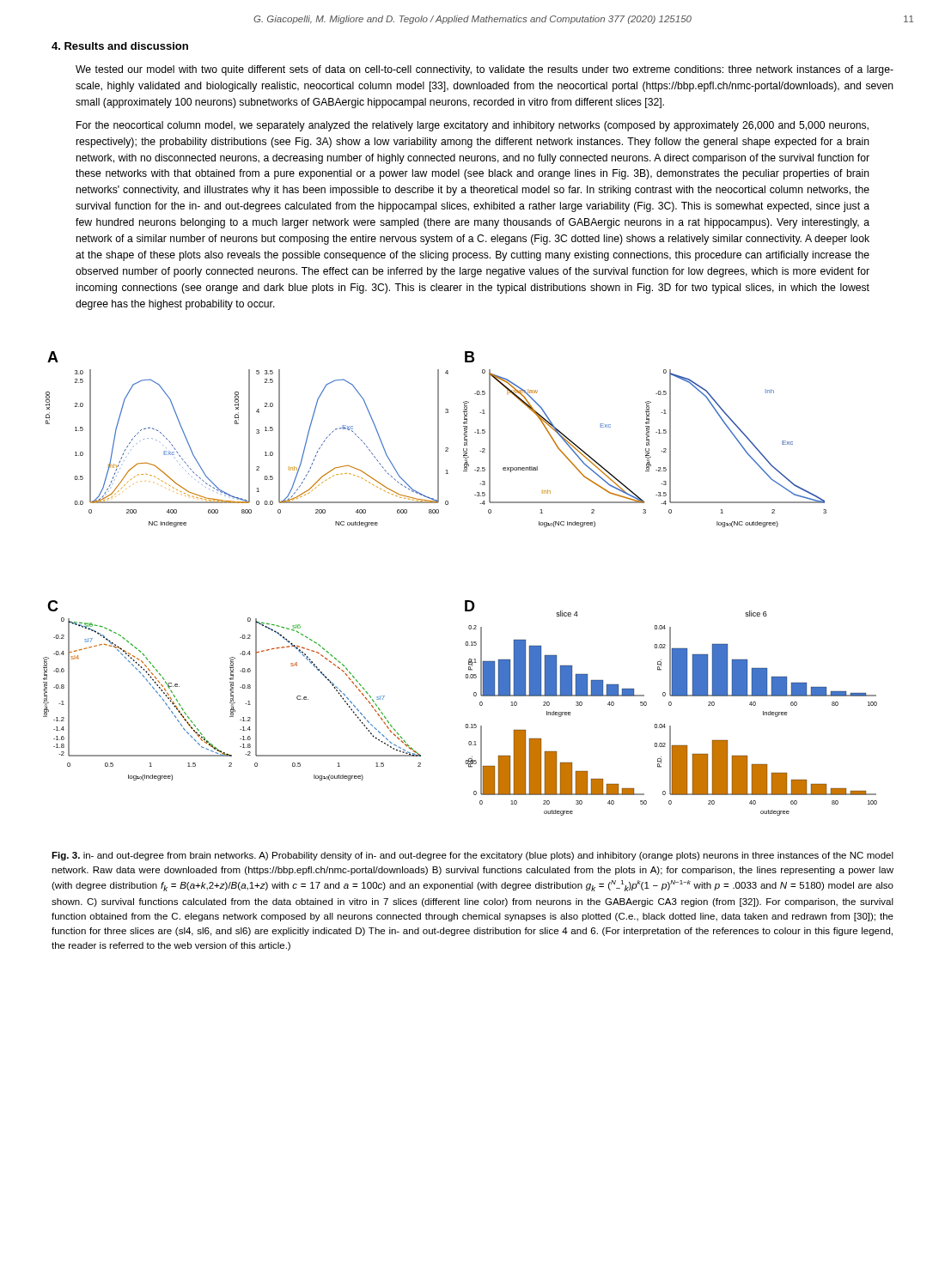This screenshot has height=1288, width=945.
Task: Find the block on this page that starts "We tested our model with two"
Action: [485, 187]
